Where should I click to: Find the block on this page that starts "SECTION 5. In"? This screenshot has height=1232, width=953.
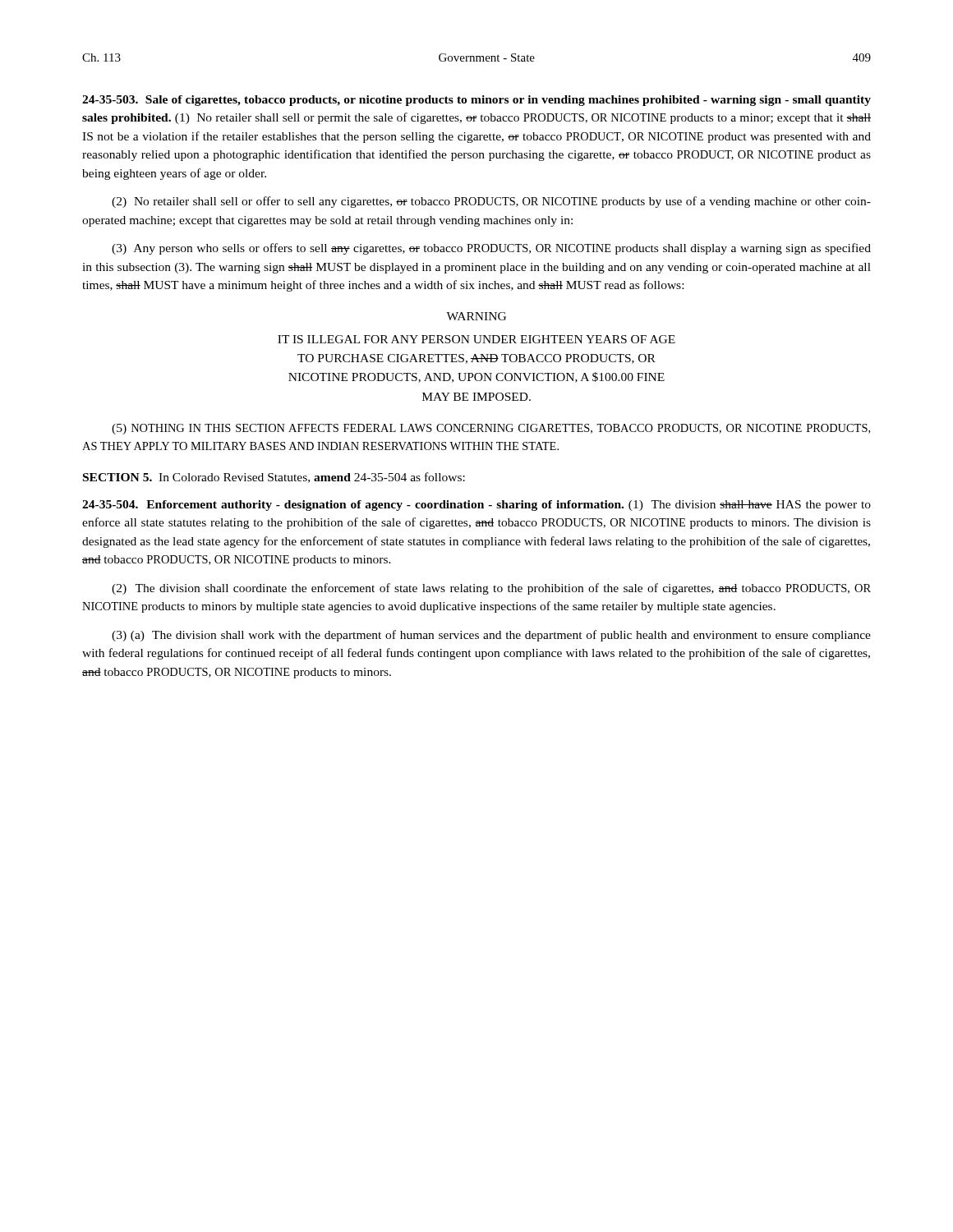click(476, 478)
